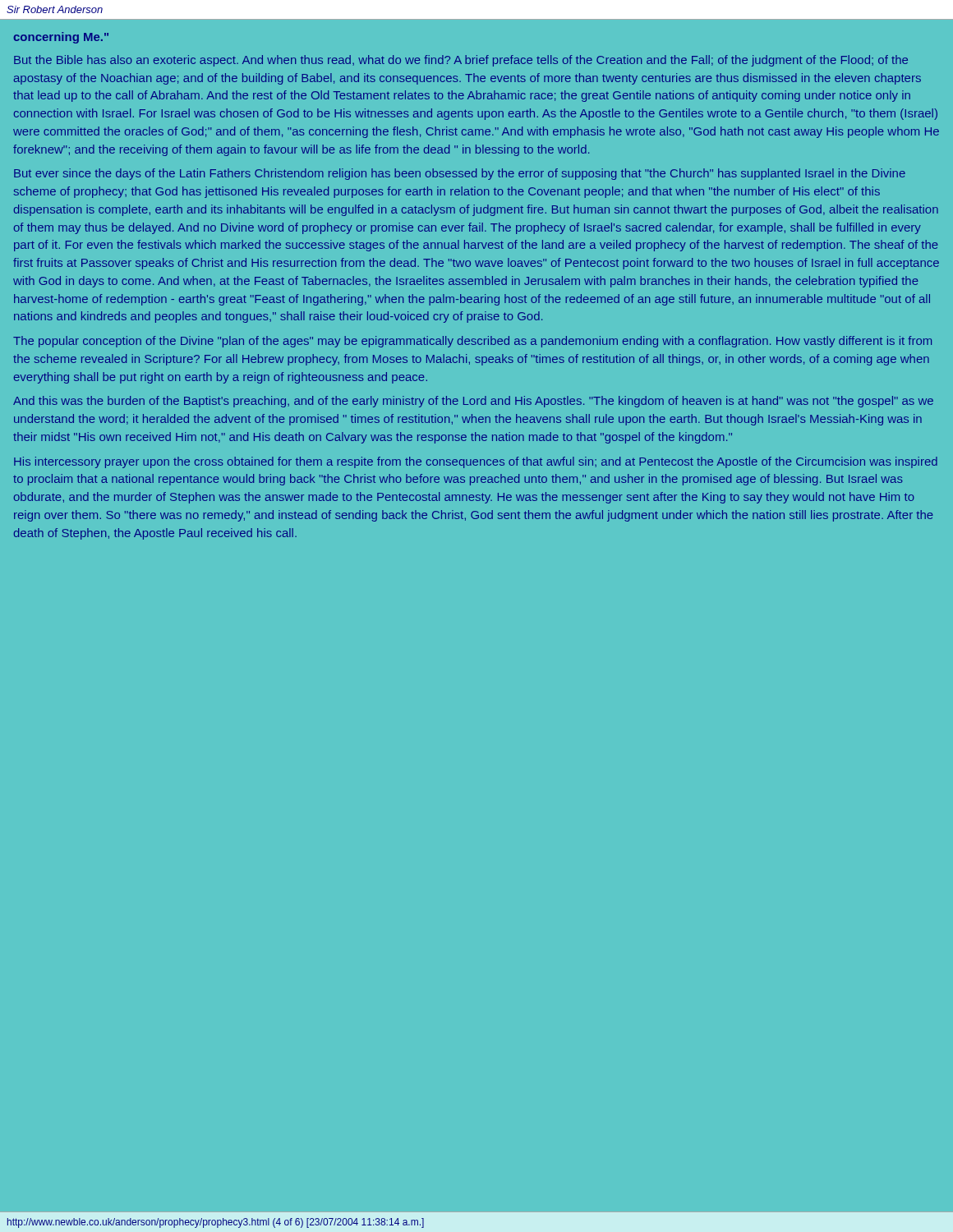Click on the block starting "His intercessory prayer"
The width and height of the screenshot is (953, 1232).
coord(475,496)
